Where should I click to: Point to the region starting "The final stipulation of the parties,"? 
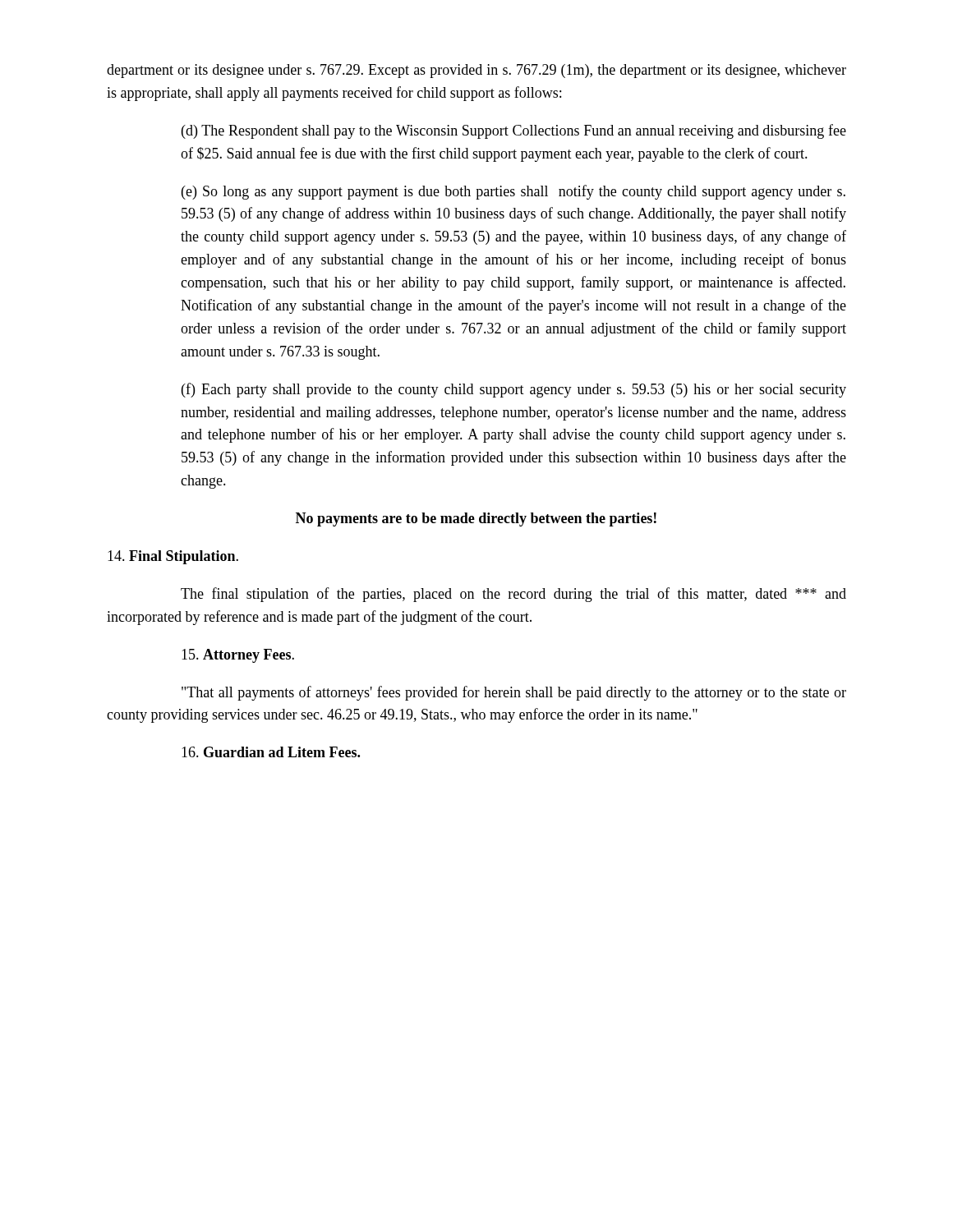pyautogui.click(x=476, y=605)
